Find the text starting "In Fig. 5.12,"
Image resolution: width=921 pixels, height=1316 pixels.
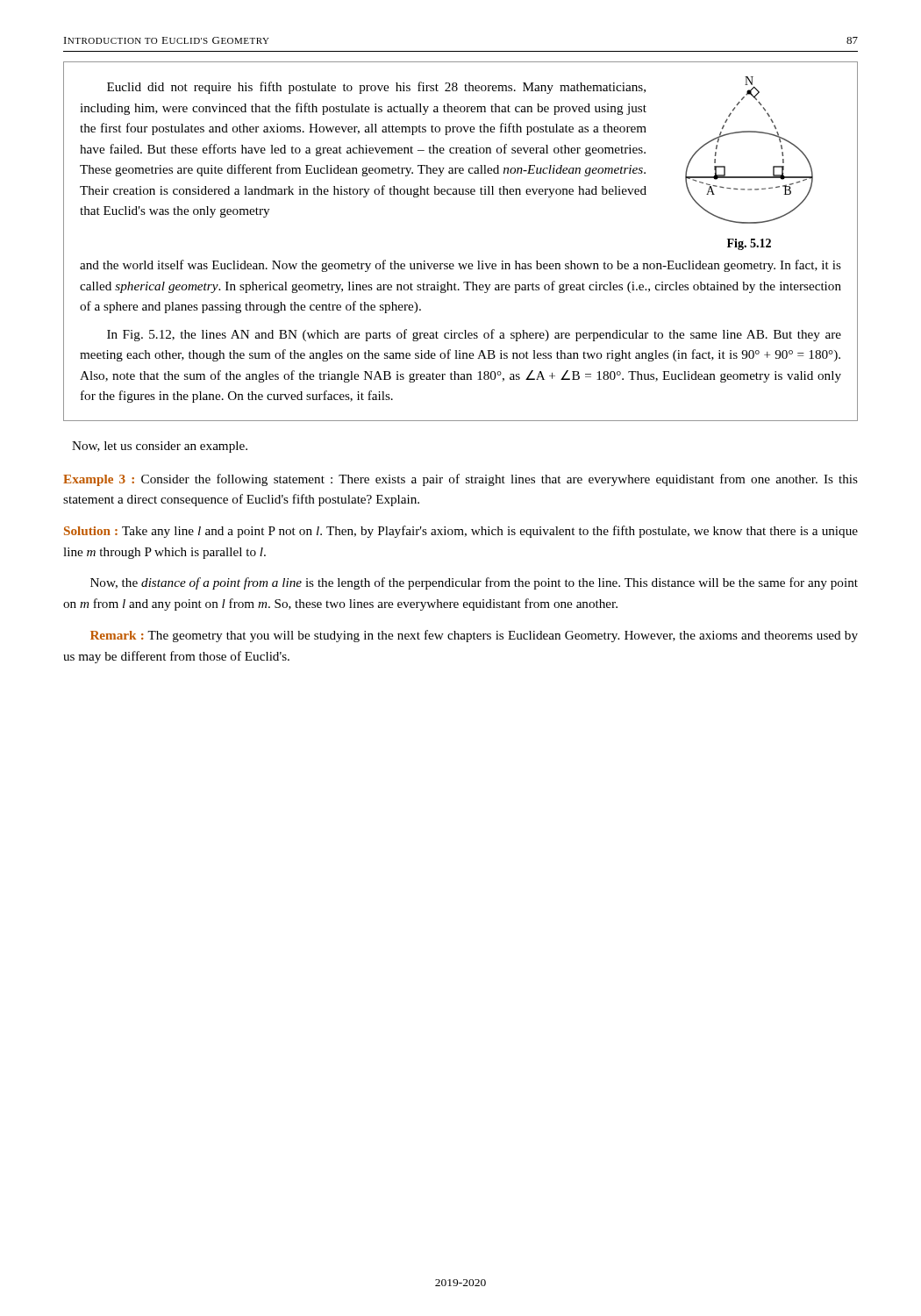click(x=460, y=365)
